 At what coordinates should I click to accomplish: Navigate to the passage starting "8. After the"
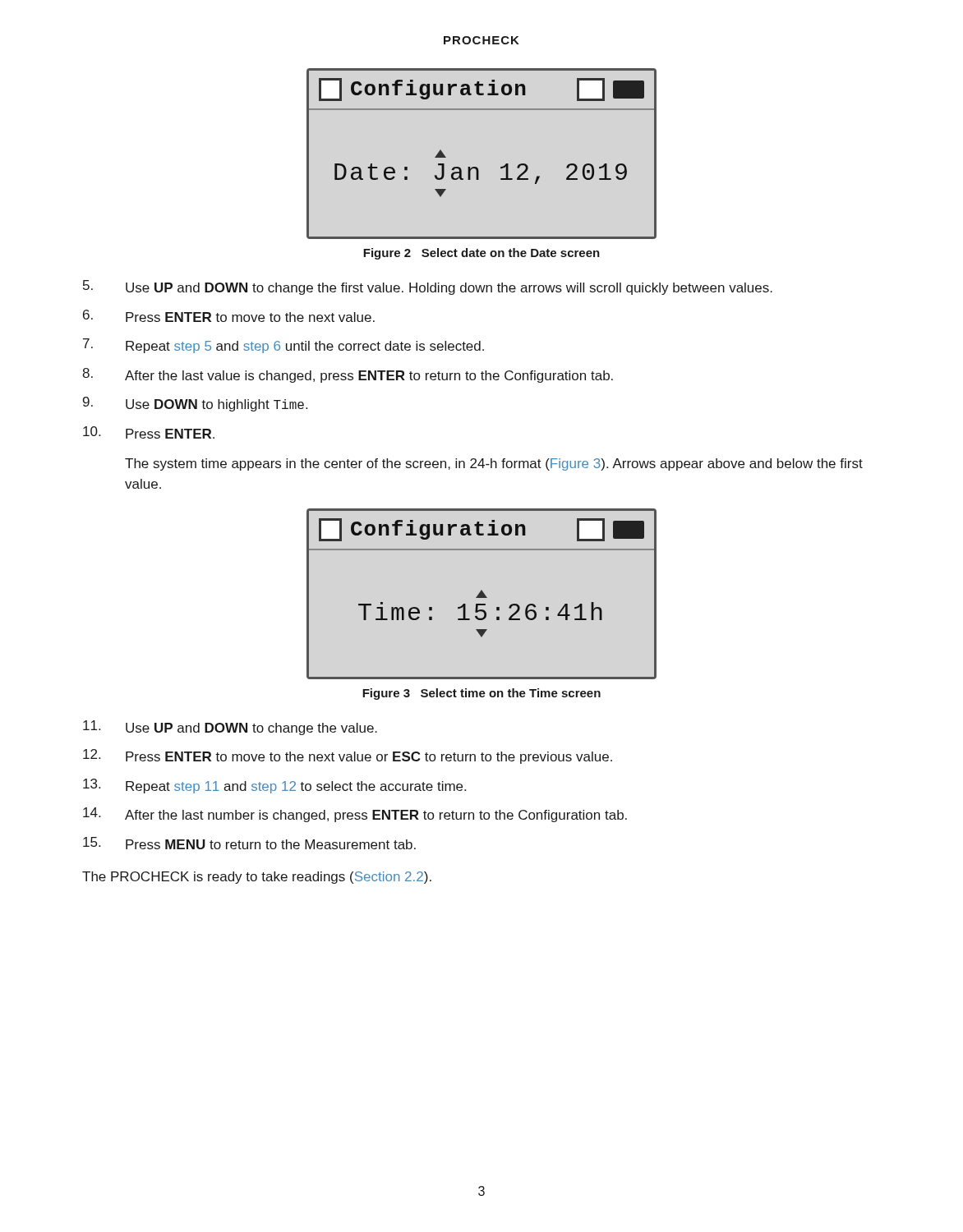348,376
